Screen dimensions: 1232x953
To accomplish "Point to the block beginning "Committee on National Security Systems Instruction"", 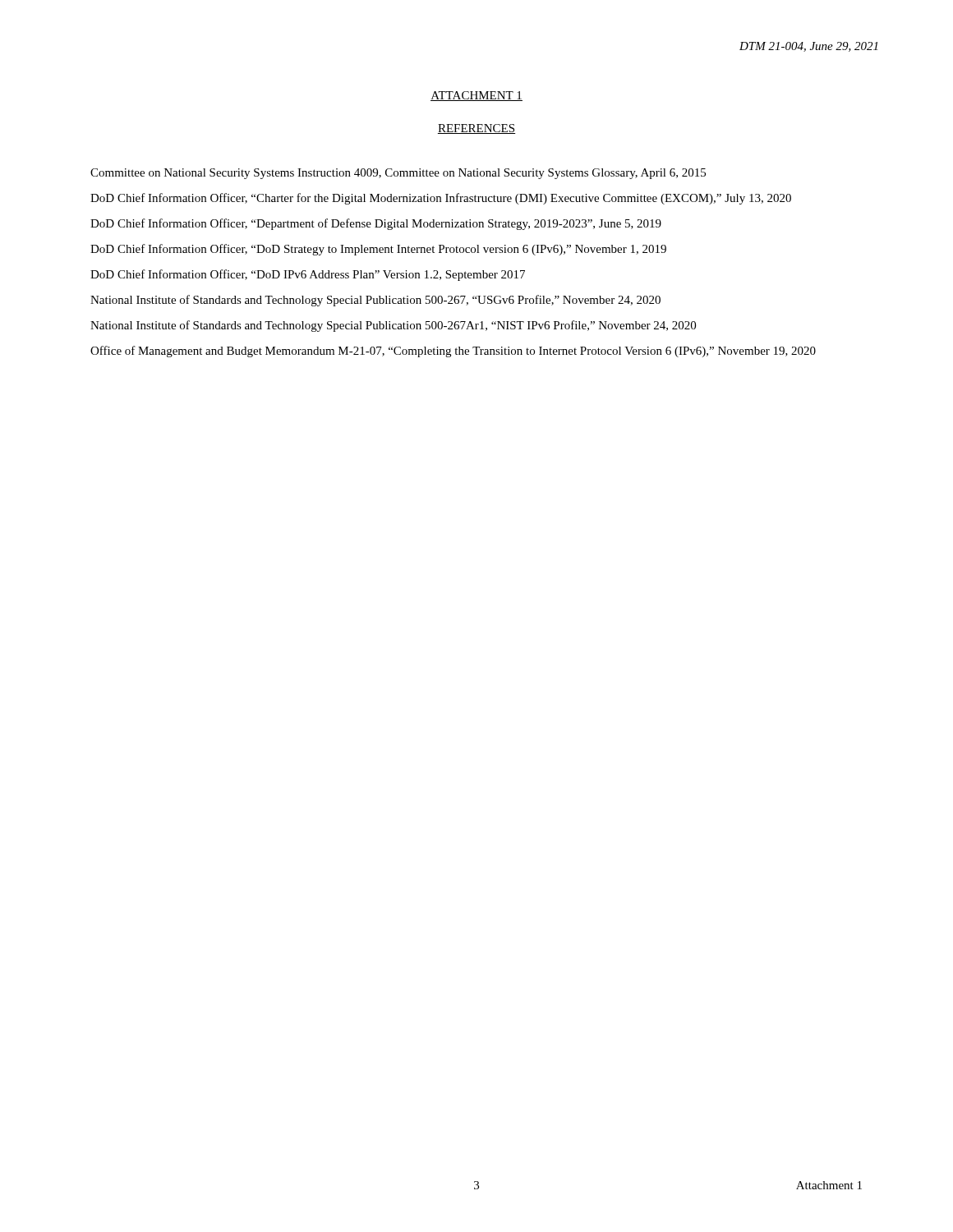I will tap(398, 172).
